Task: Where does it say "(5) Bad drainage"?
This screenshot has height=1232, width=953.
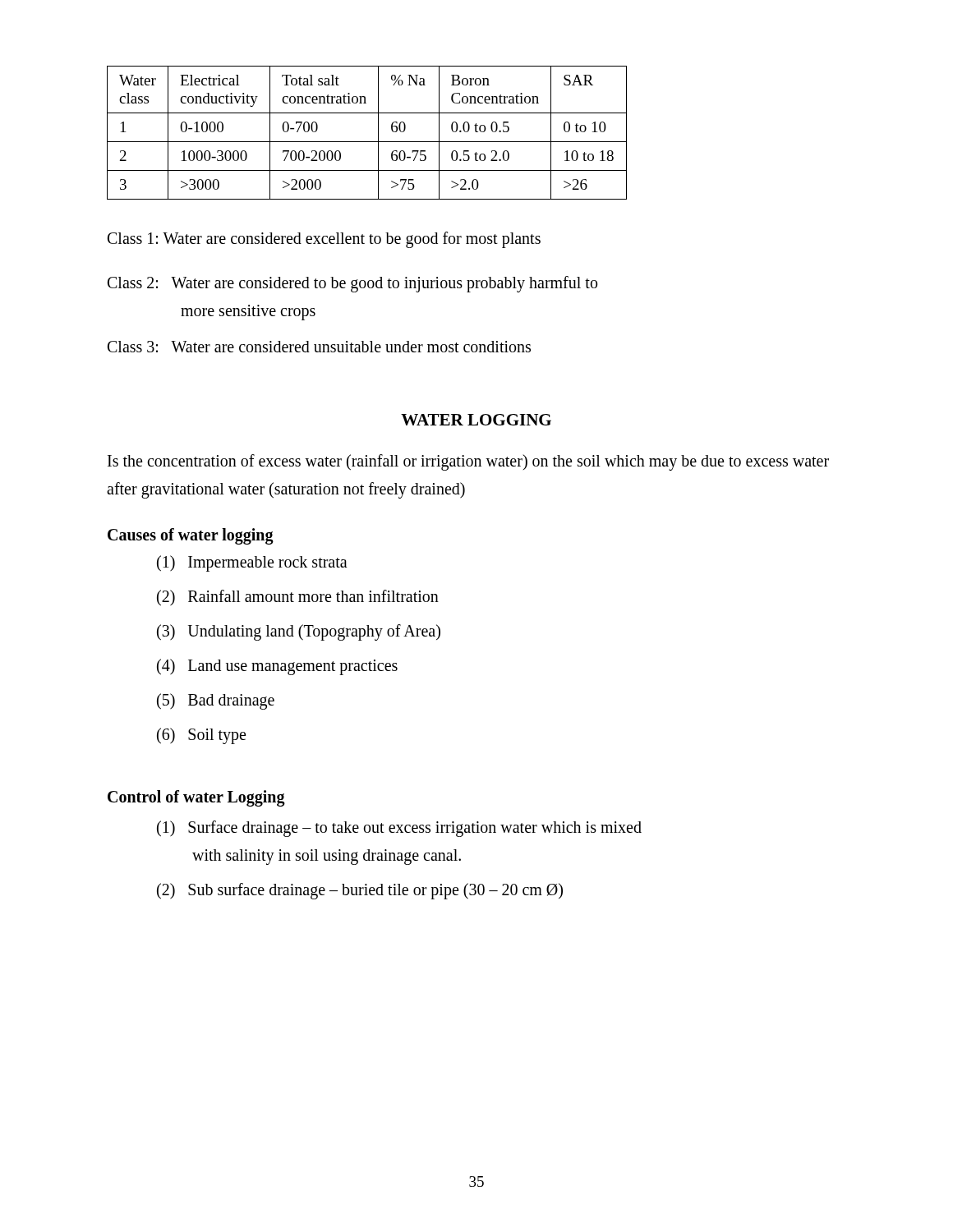Action: (x=215, y=700)
